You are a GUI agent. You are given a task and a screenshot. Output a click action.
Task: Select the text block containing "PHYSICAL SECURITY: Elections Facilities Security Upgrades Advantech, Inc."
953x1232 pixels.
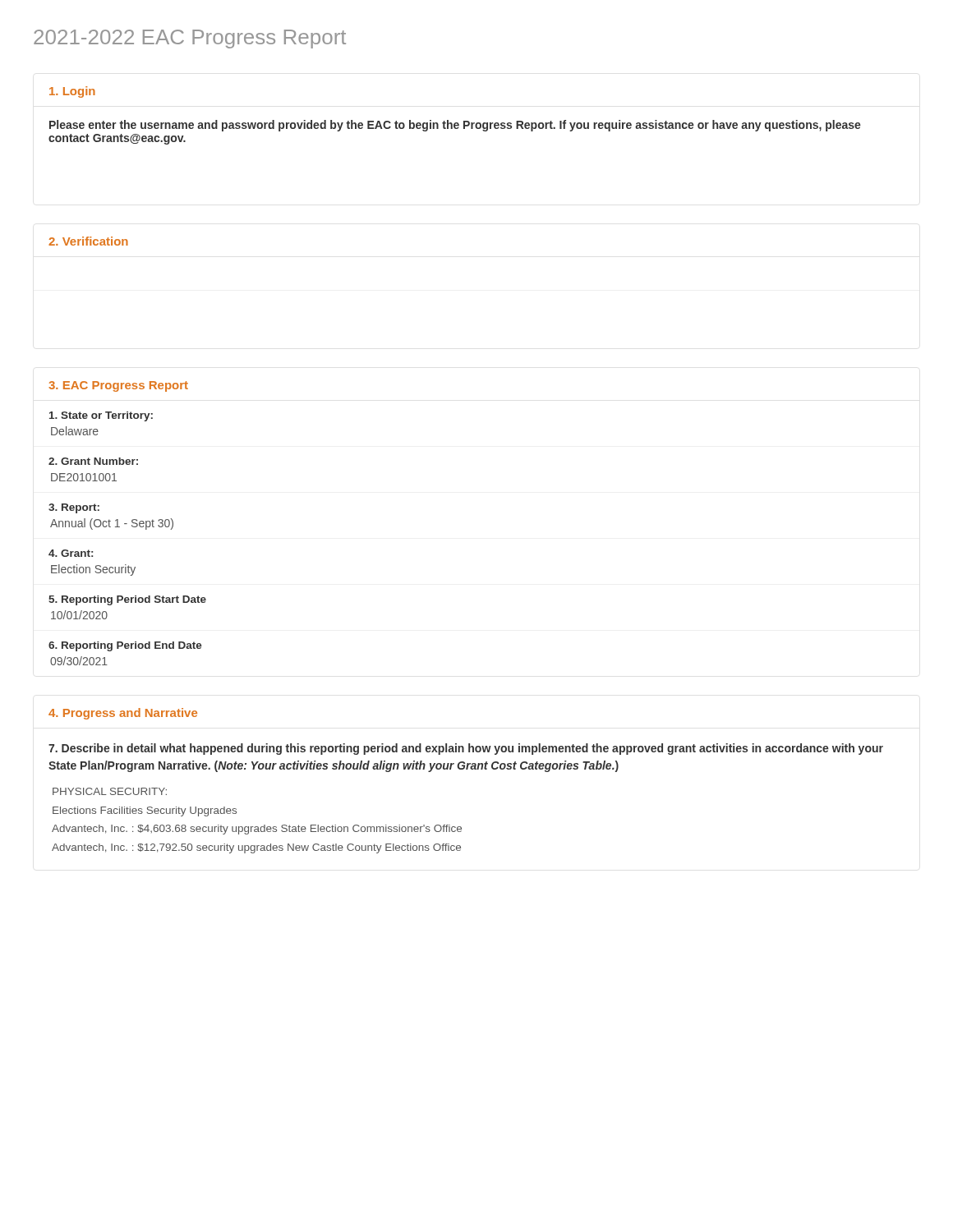[110, 791]
